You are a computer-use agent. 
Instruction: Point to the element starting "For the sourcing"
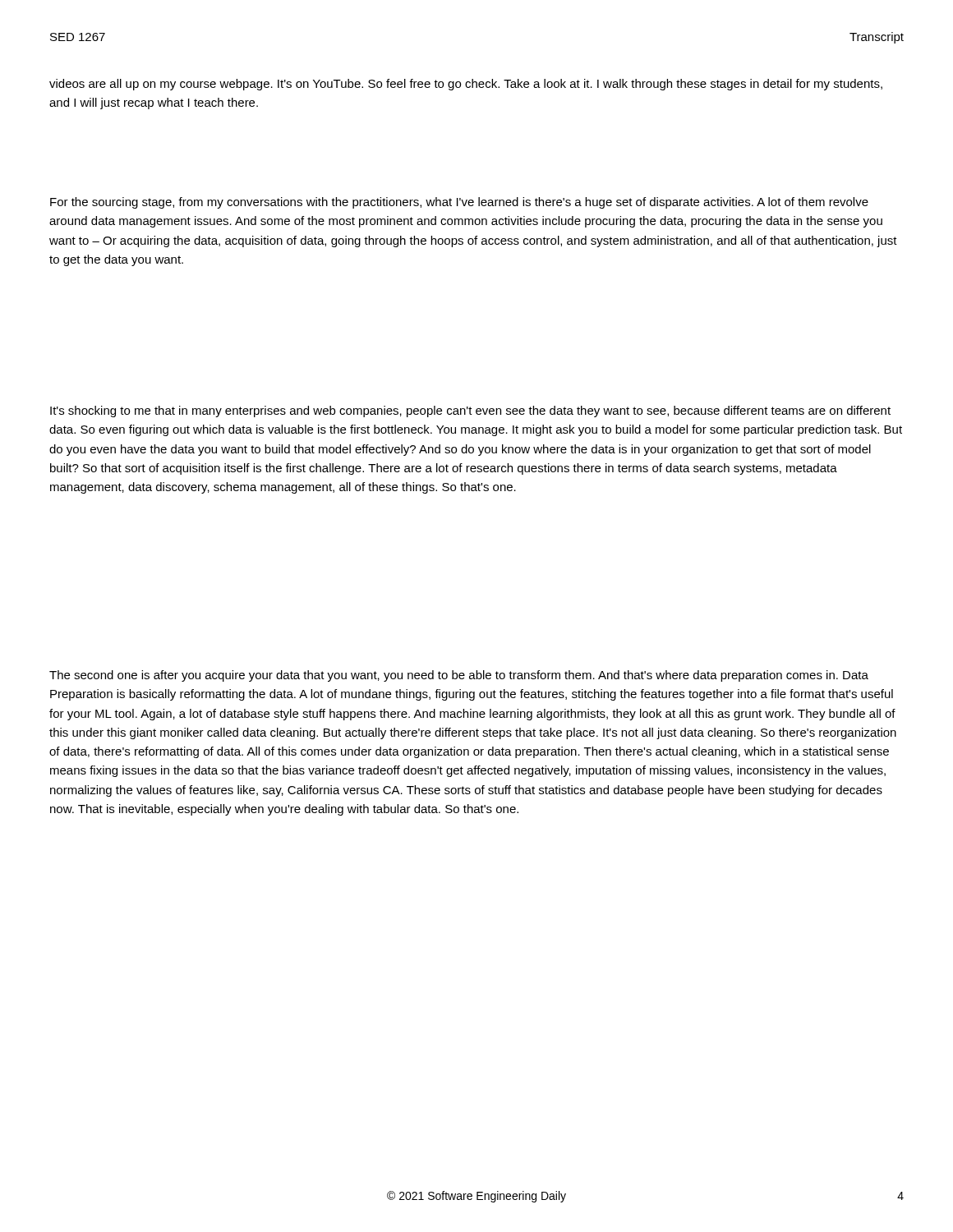[x=473, y=230]
